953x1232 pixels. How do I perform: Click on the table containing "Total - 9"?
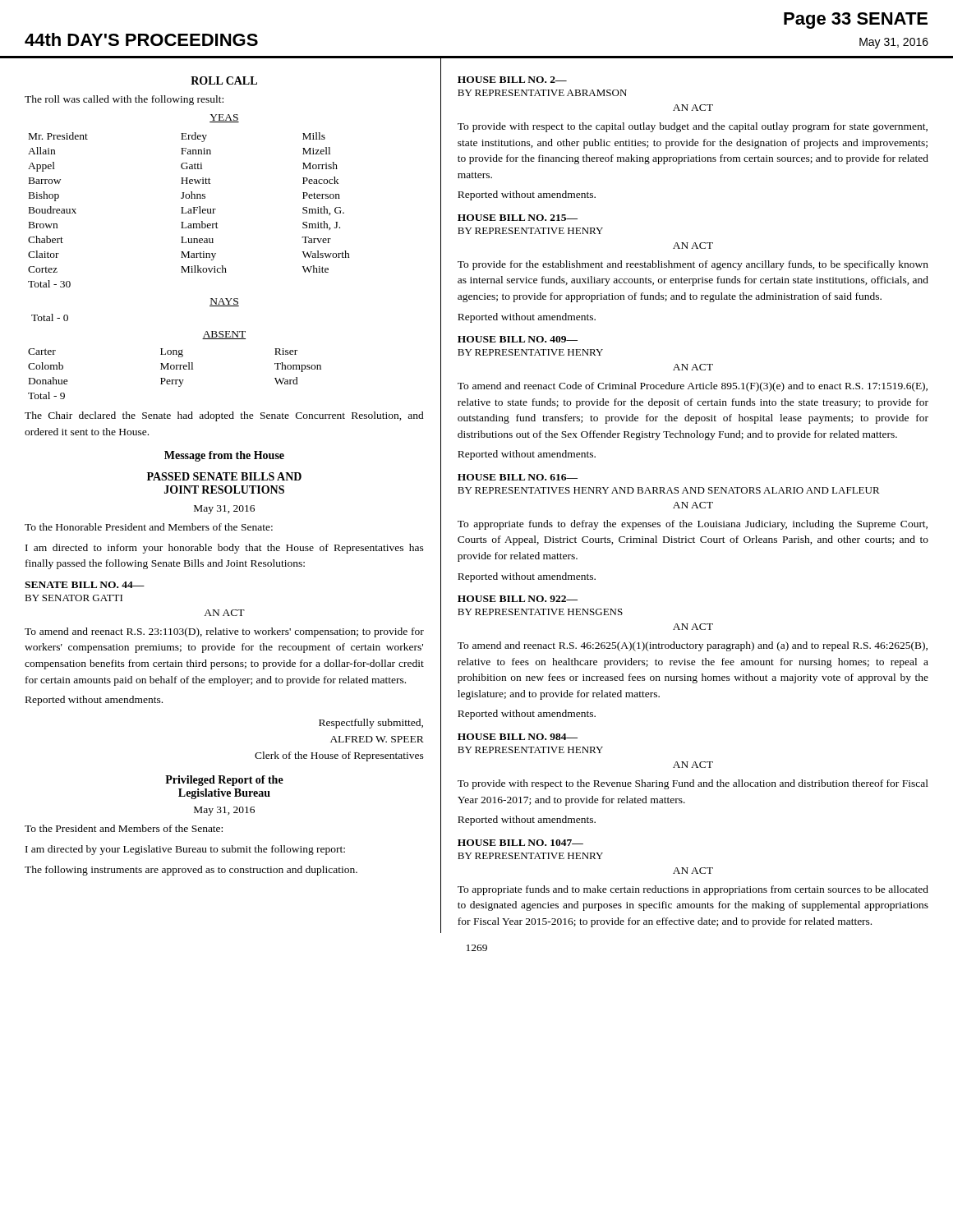[x=224, y=374]
